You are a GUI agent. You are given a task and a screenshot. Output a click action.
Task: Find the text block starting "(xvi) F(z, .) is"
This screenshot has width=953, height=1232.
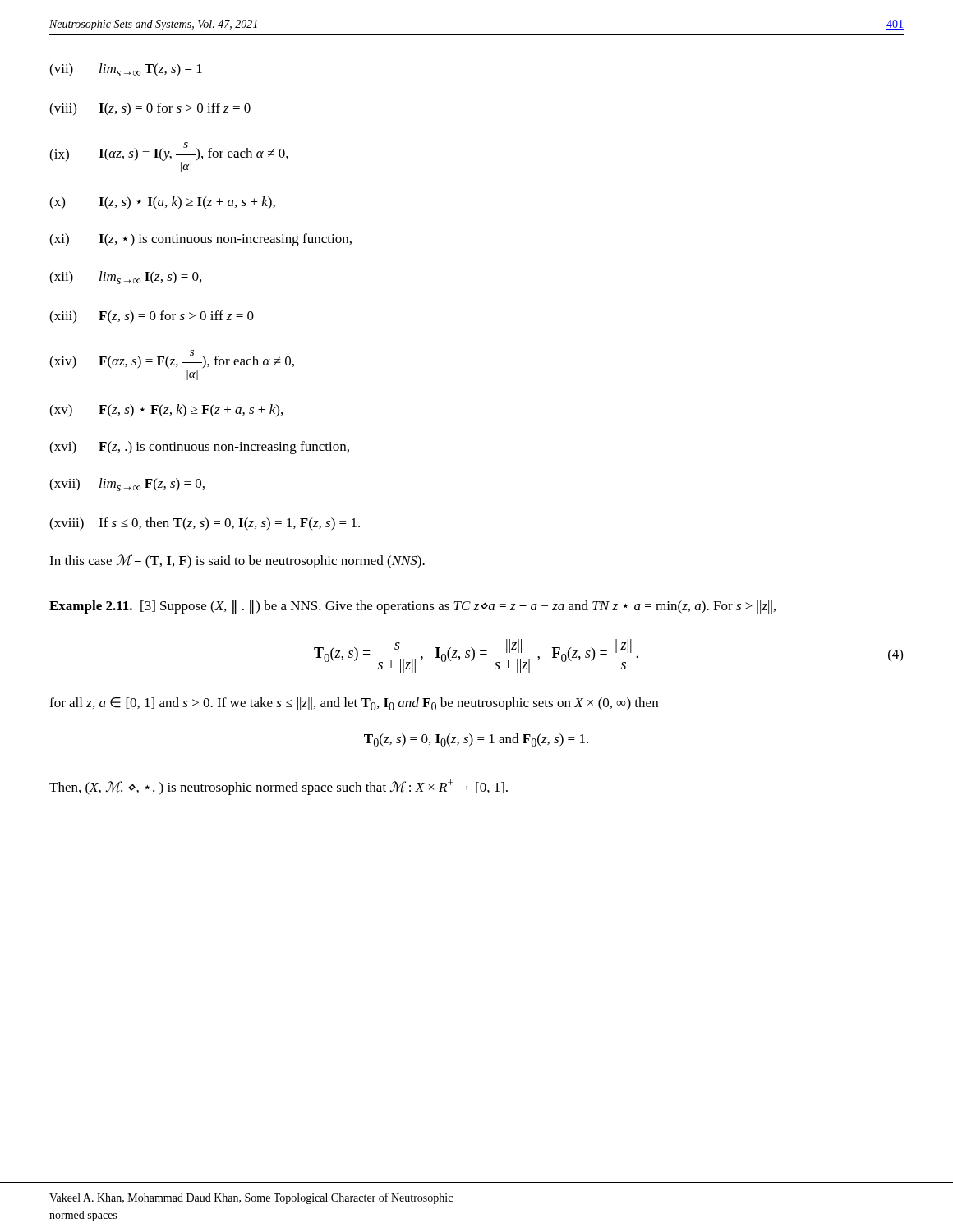click(199, 448)
